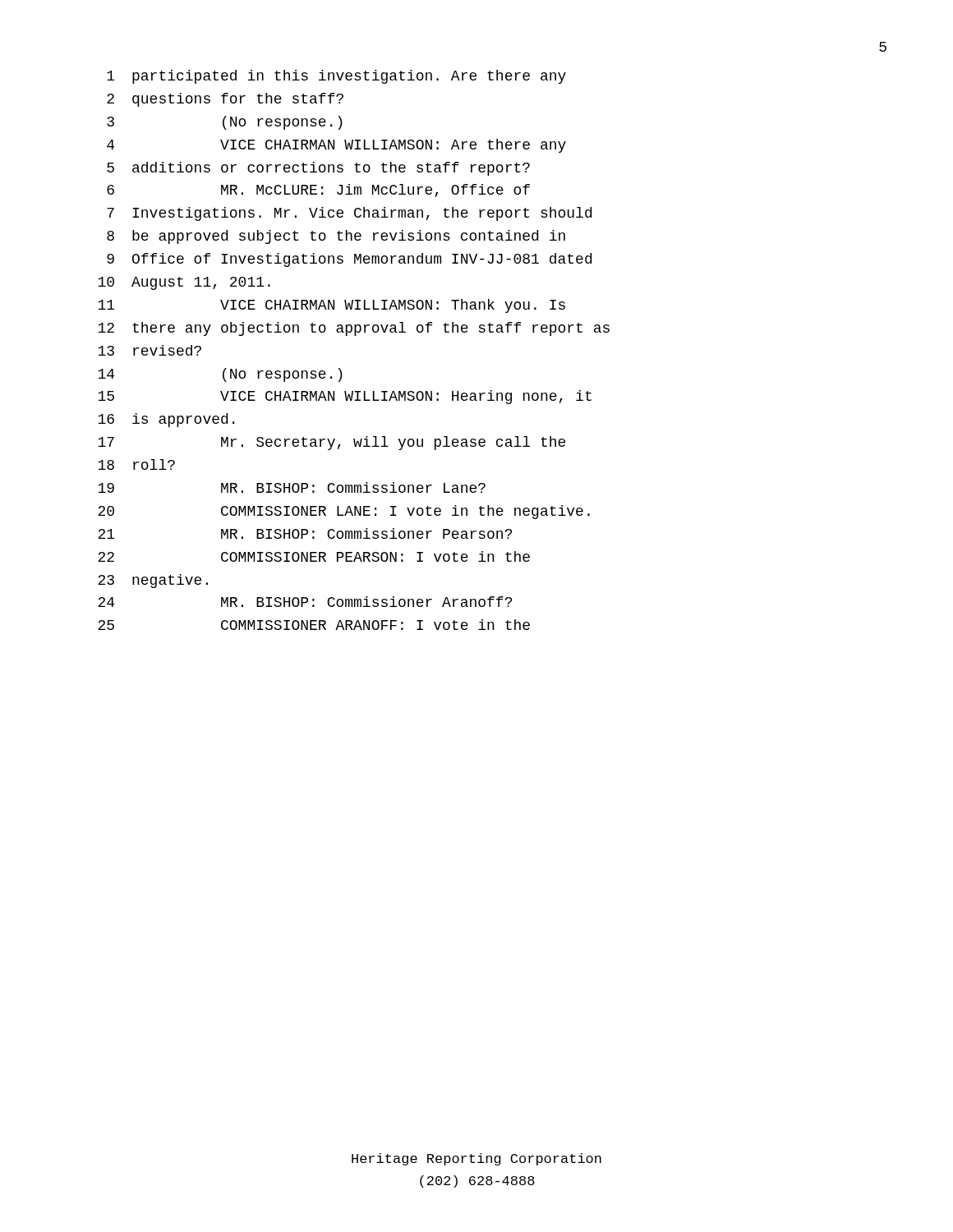Point to the block beginning "1 participated in this investigation. Are"

click(x=476, y=77)
